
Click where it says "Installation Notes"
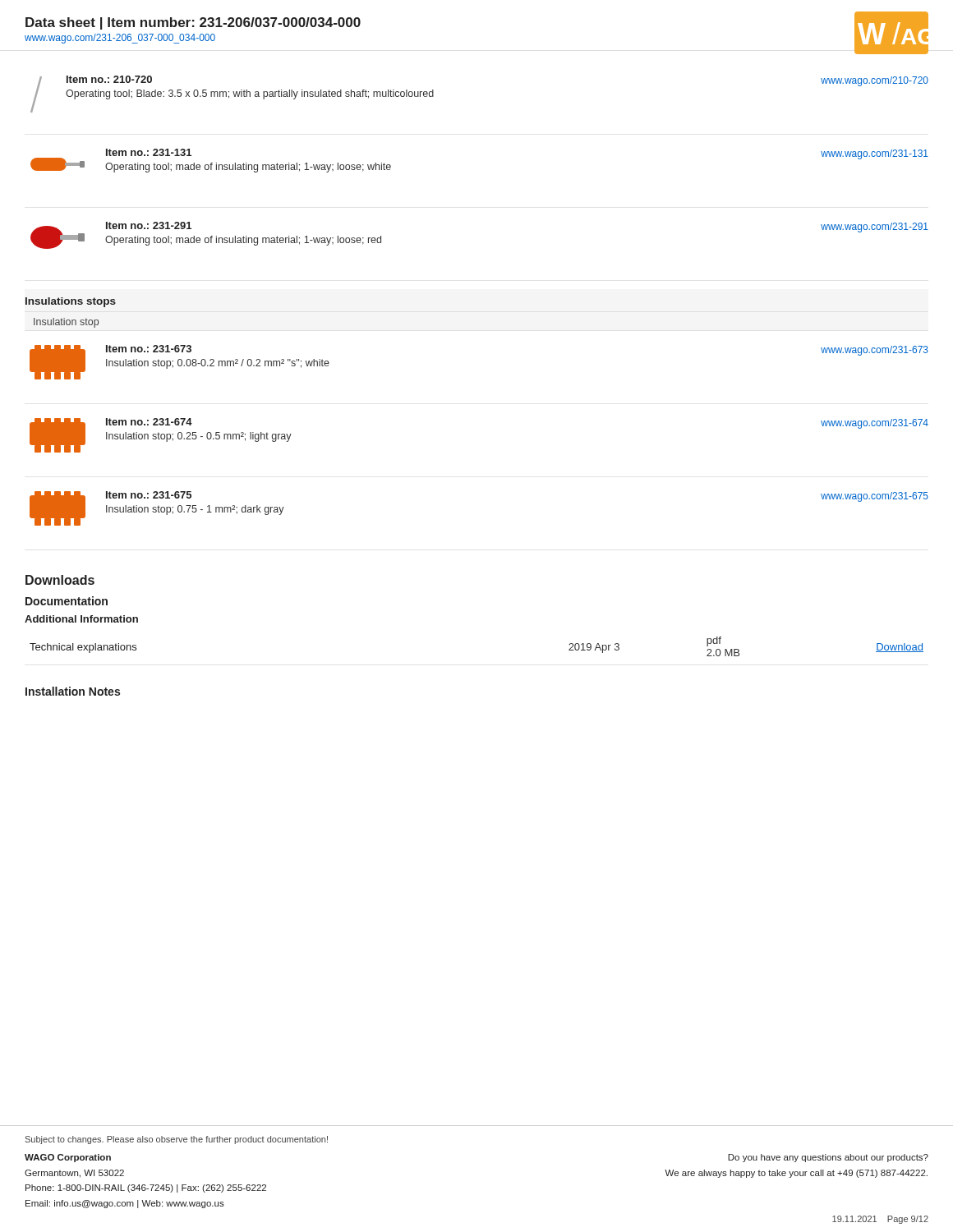coord(73,691)
